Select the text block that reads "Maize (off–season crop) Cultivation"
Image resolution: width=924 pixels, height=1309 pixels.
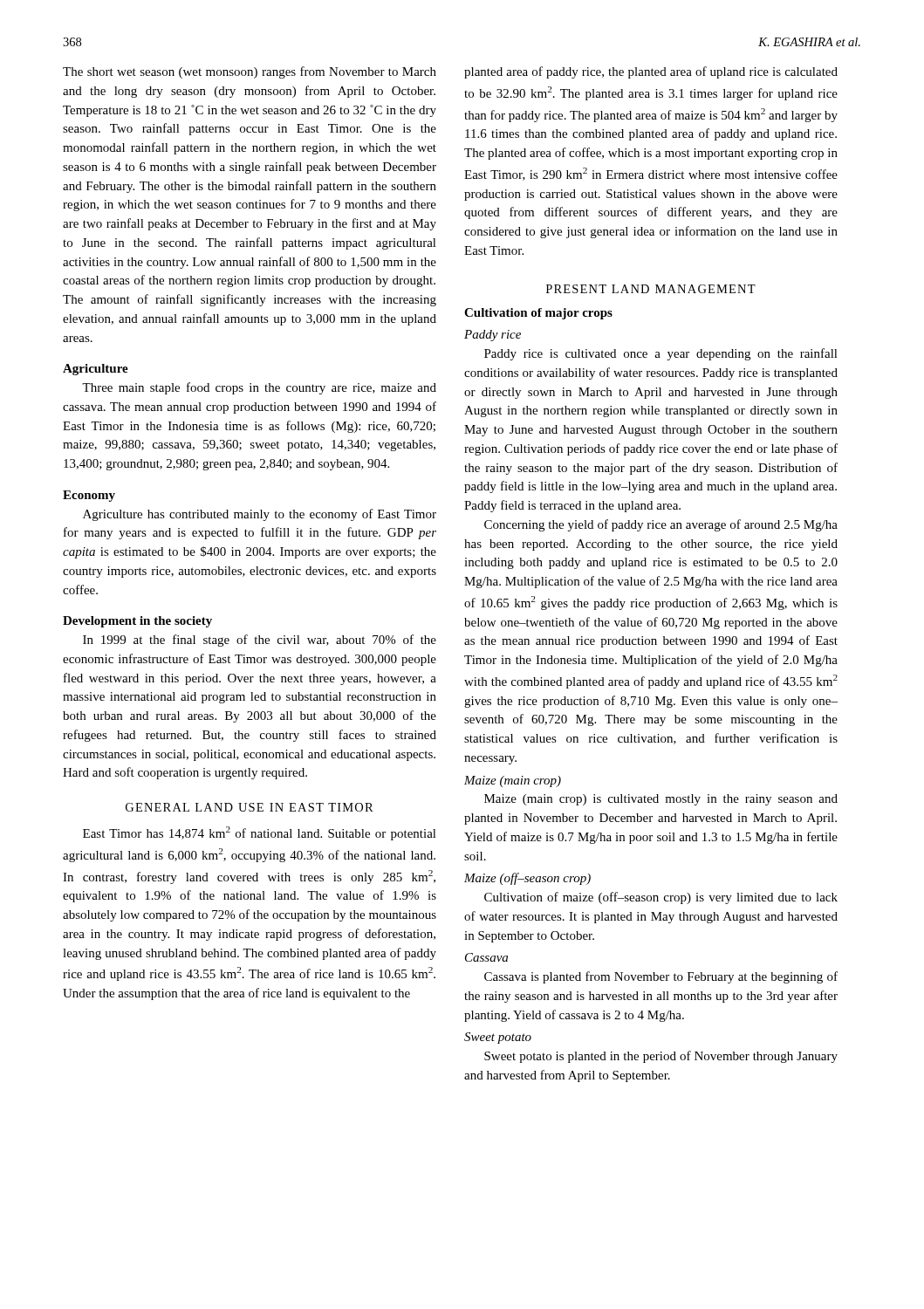click(x=651, y=907)
